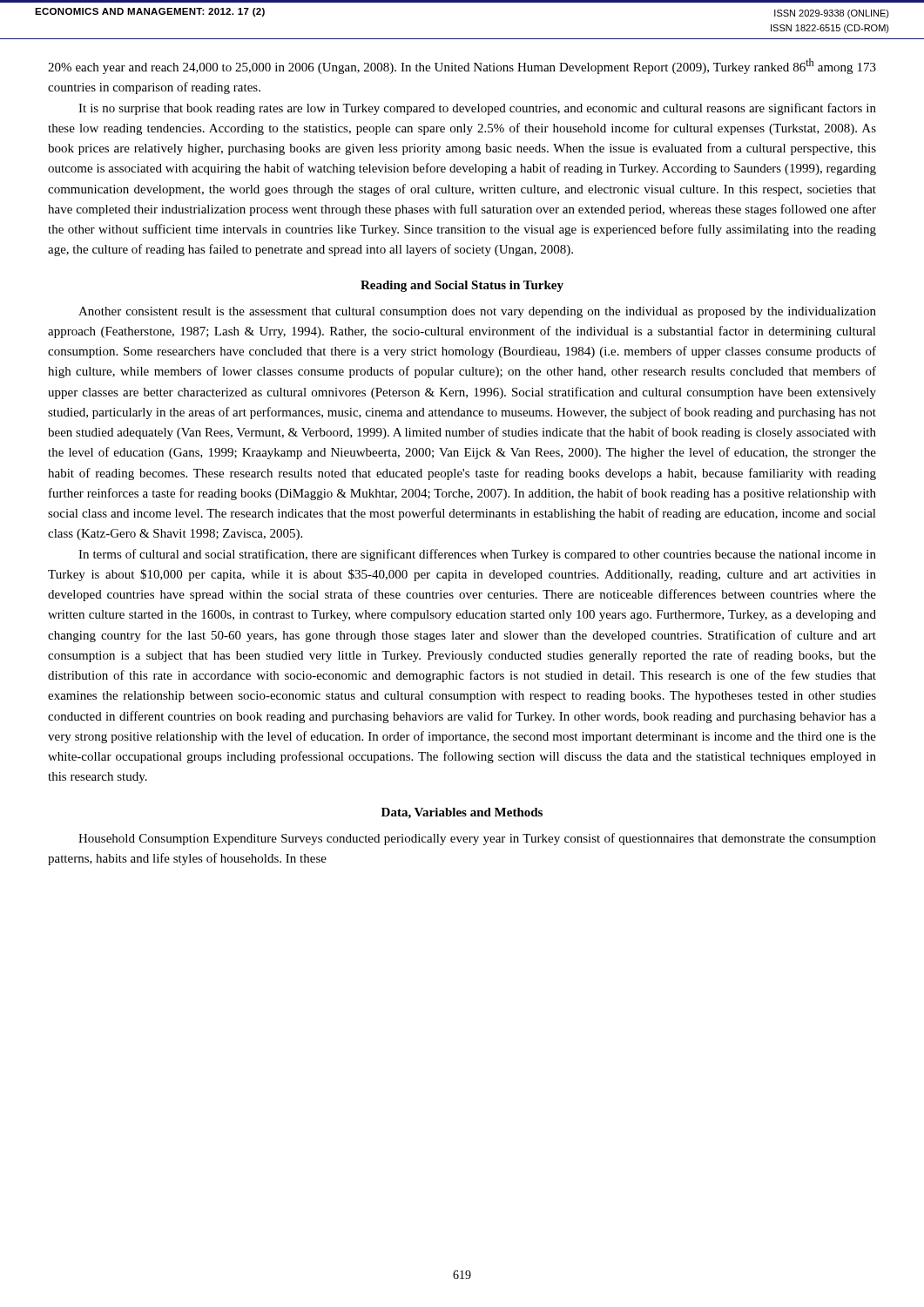Locate the text block with the text "20% each year"

462,75
